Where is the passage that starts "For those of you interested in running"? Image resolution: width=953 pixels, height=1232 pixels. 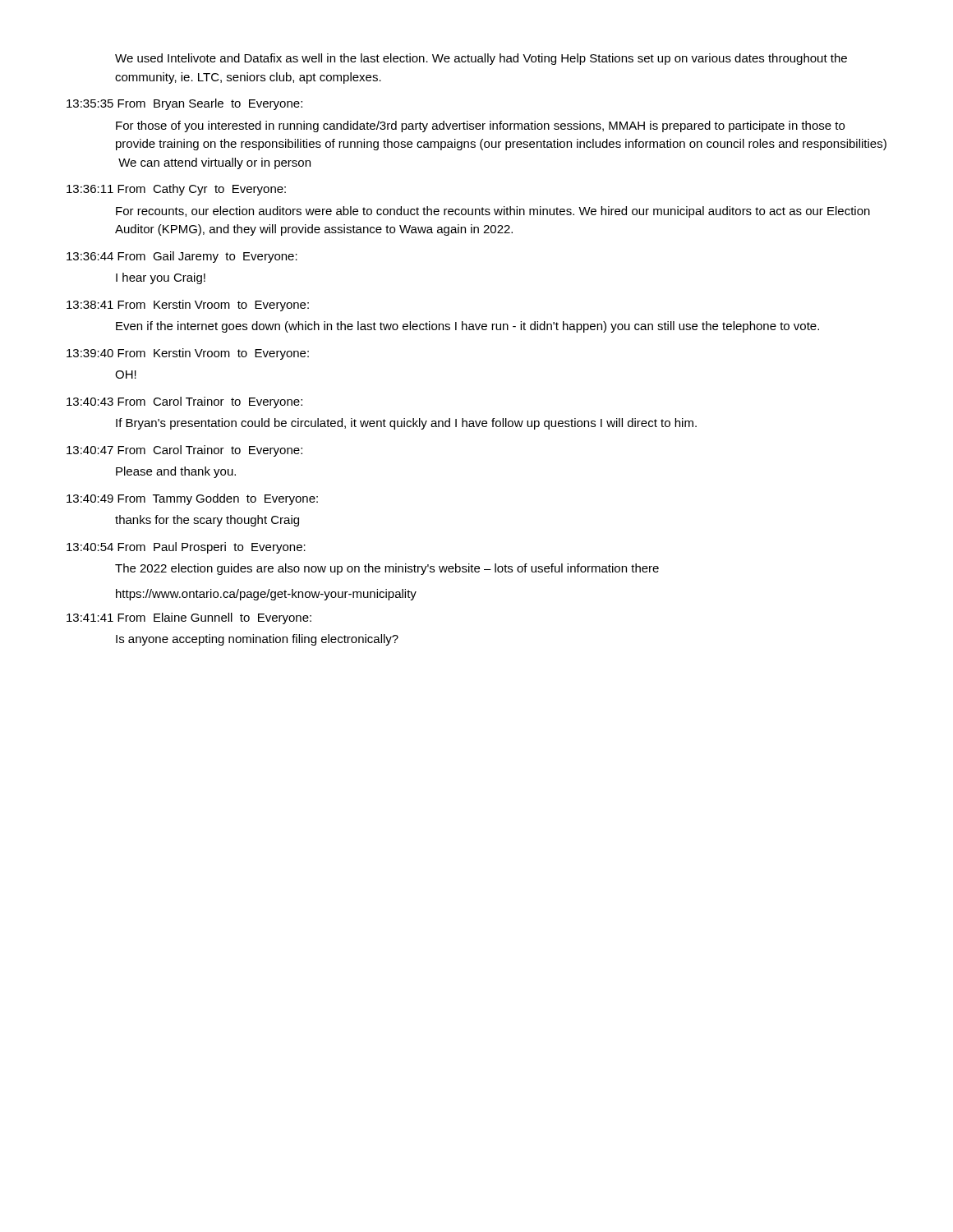tap(501, 143)
